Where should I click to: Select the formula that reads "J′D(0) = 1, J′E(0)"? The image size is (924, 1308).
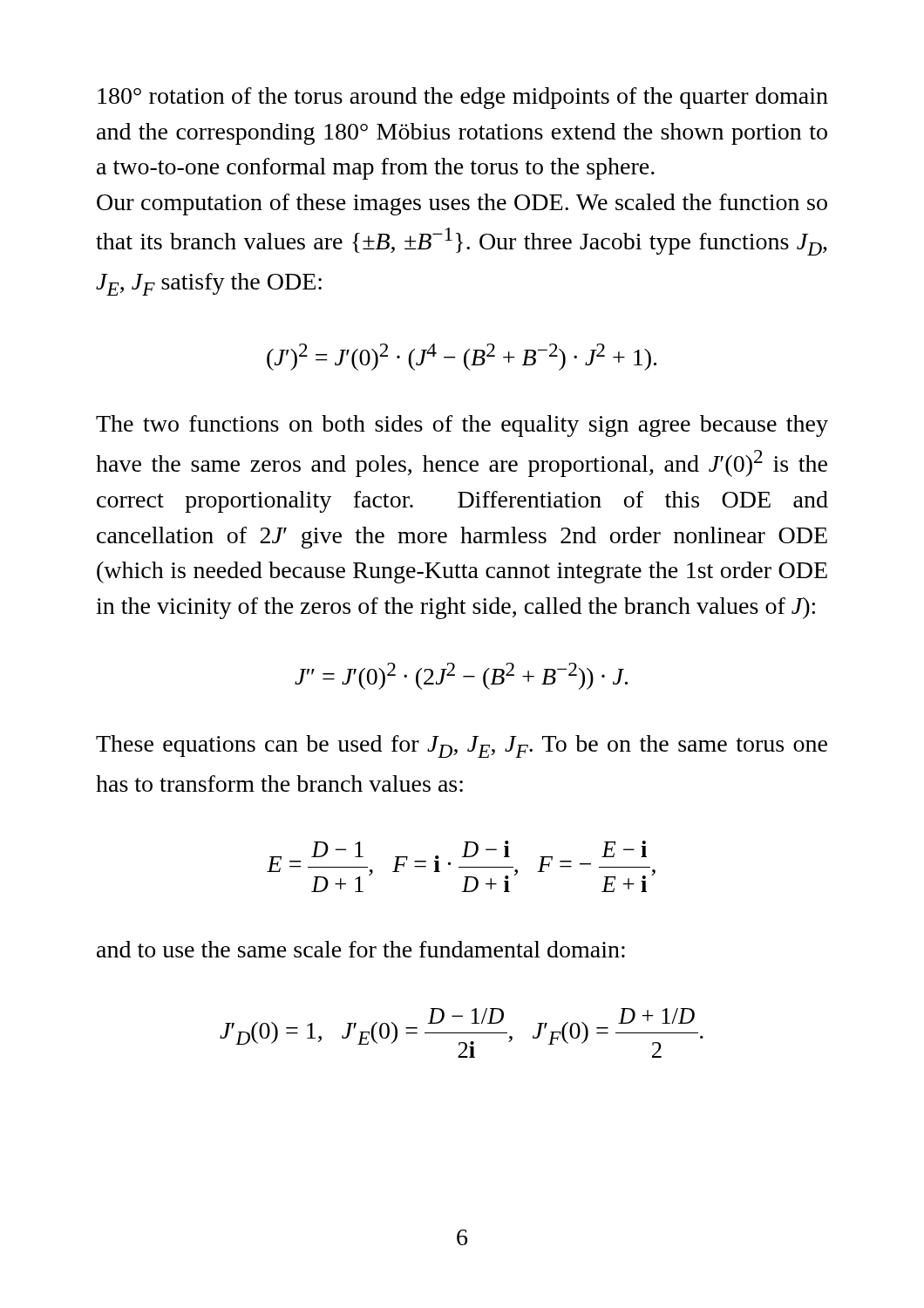tap(462, 1033)
